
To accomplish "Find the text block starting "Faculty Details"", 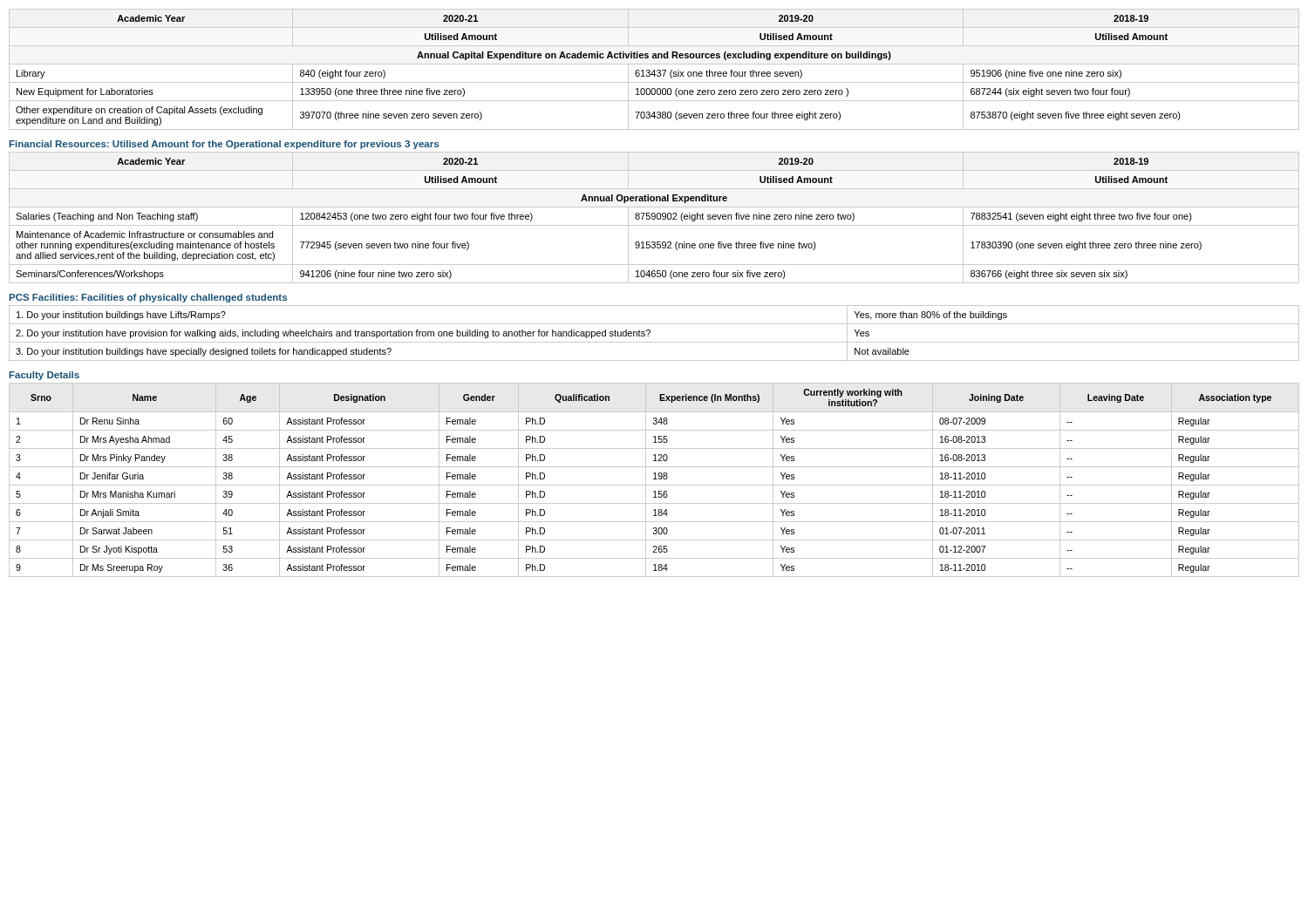I will (44, 375).
